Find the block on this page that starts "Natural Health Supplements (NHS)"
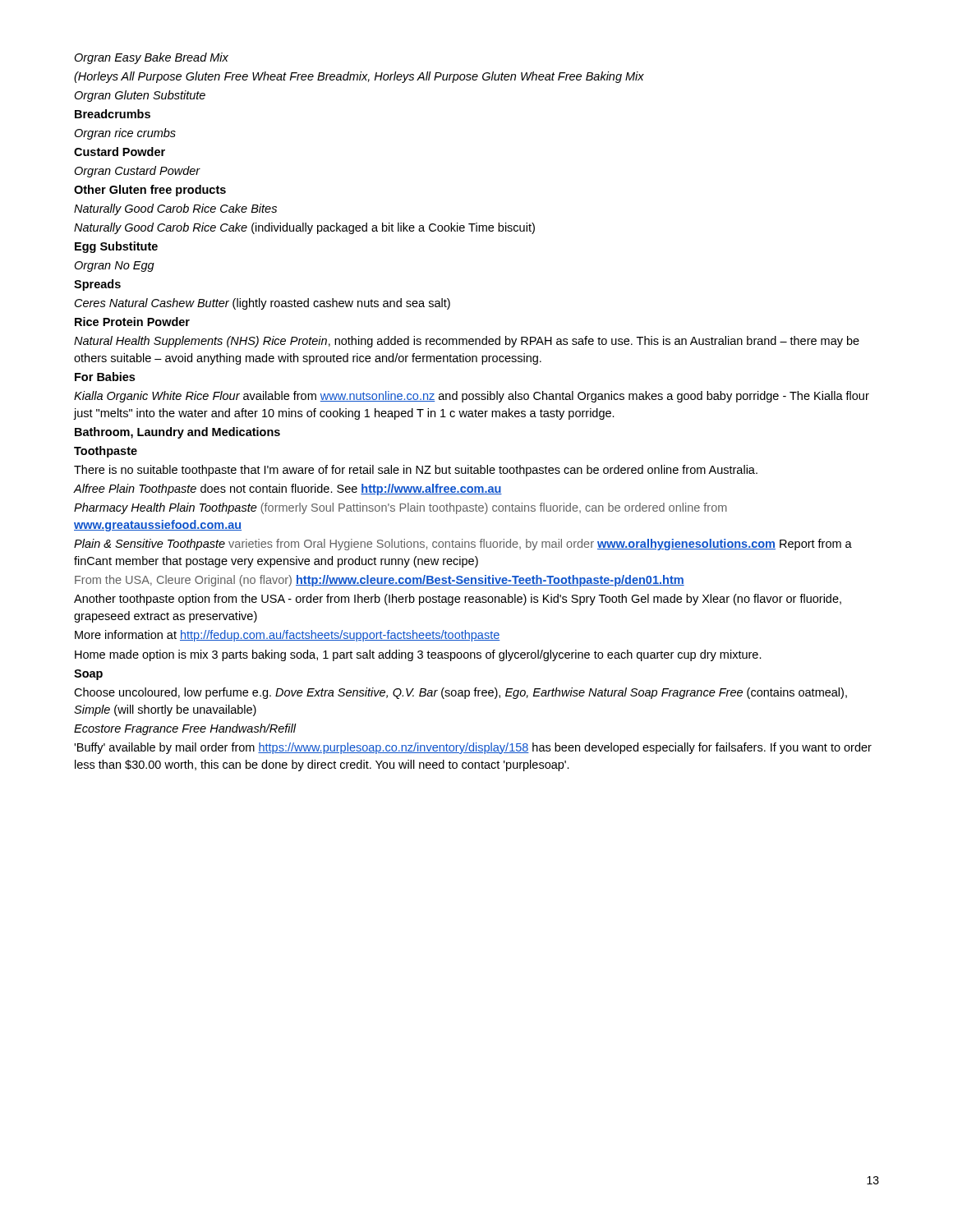 [476, 350]
